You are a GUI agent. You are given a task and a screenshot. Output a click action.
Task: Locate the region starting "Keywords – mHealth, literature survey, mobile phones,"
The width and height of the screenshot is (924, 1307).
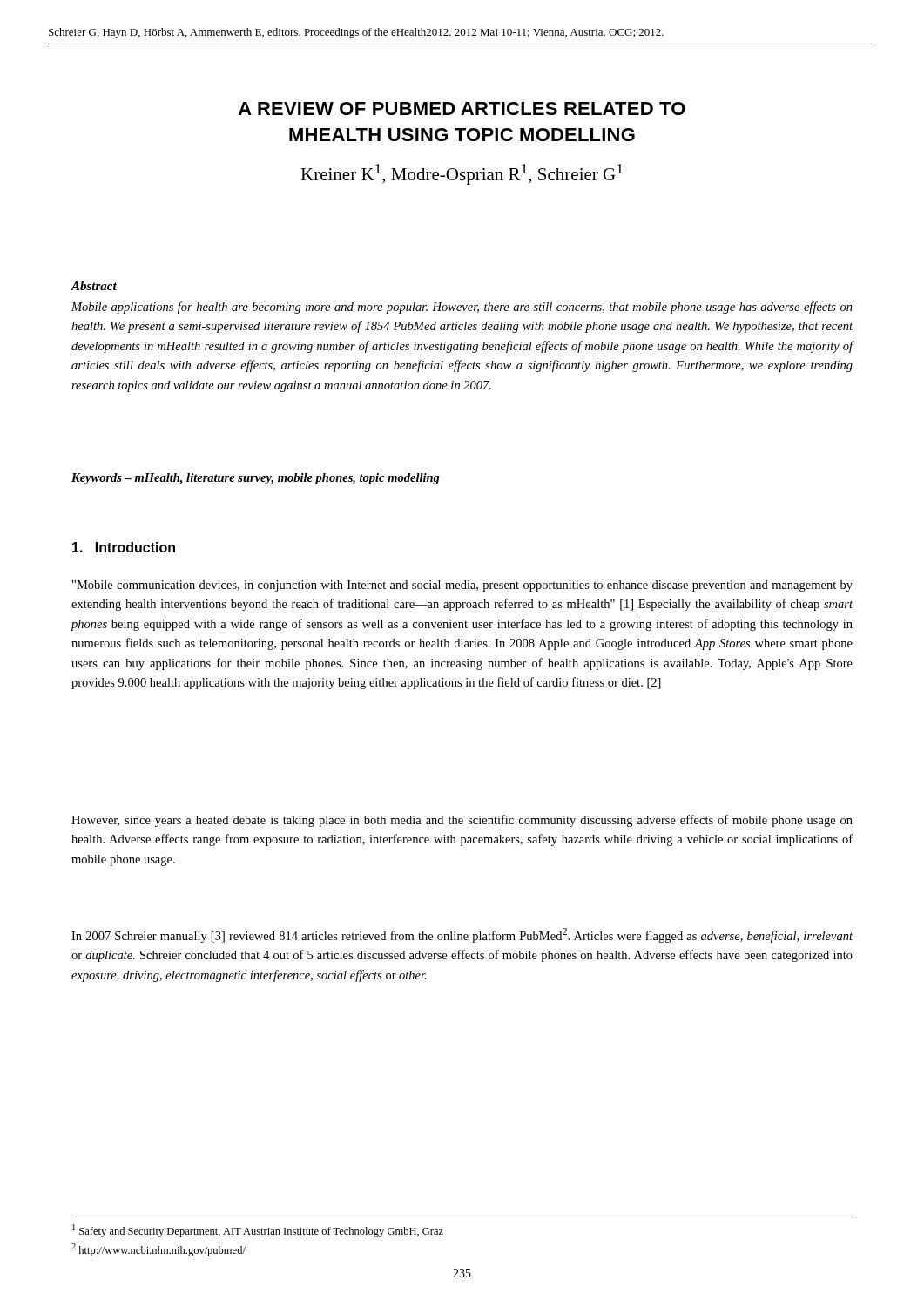coord(256,478)
